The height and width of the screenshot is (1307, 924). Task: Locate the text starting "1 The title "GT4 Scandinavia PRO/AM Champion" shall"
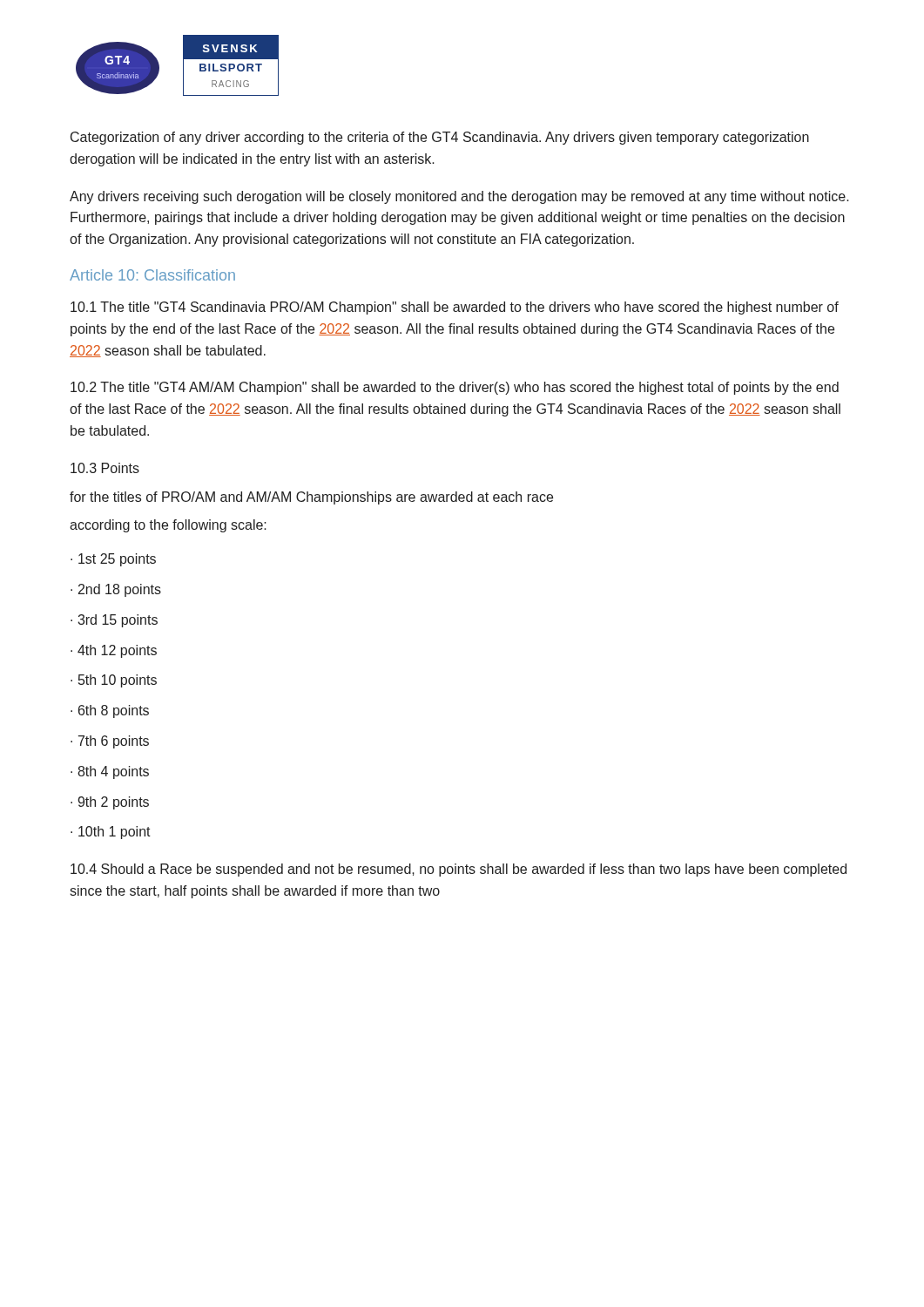(454, 329)
